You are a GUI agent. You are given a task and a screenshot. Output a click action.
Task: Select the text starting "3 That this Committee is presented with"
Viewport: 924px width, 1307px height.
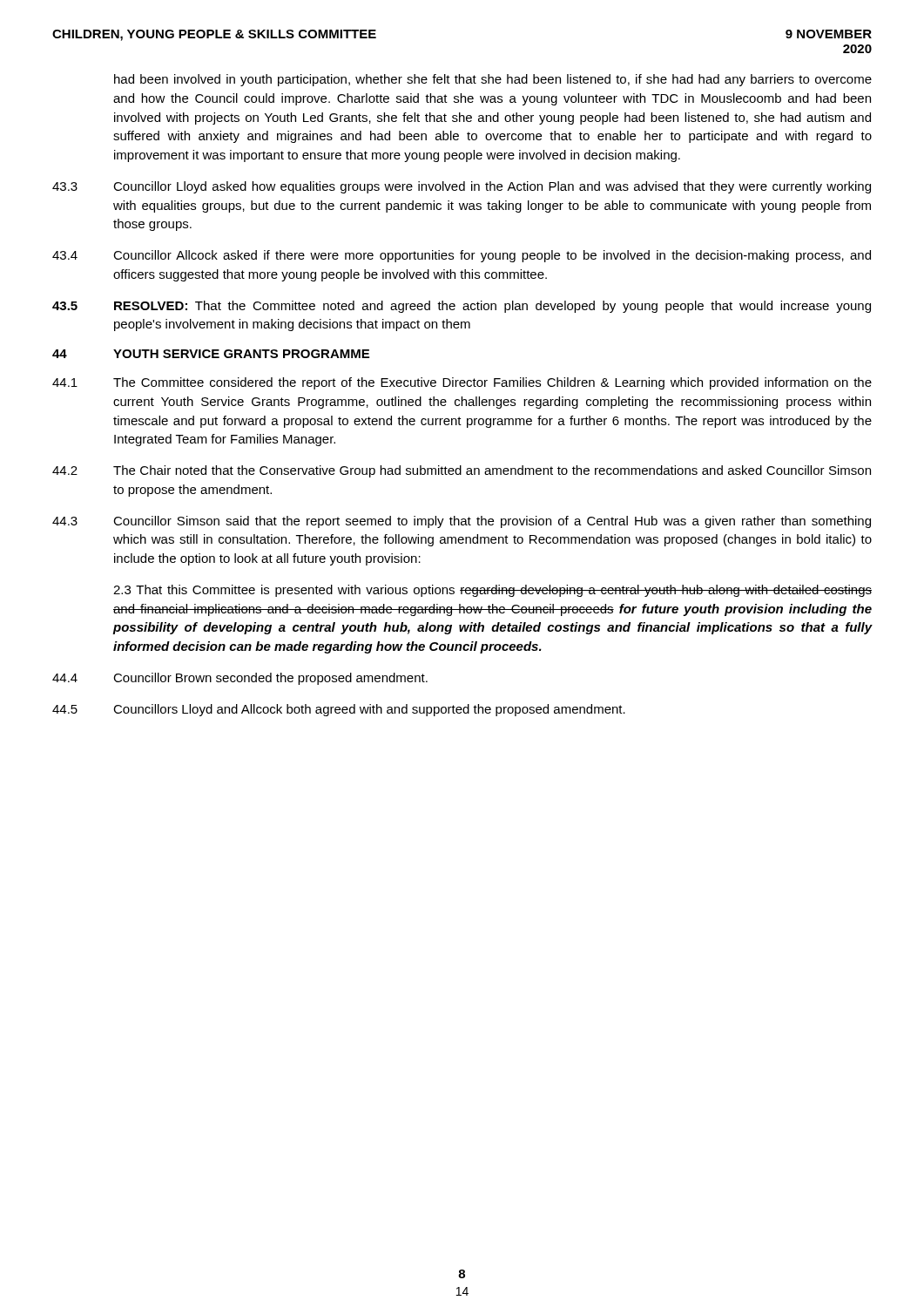tap(492, 618)
